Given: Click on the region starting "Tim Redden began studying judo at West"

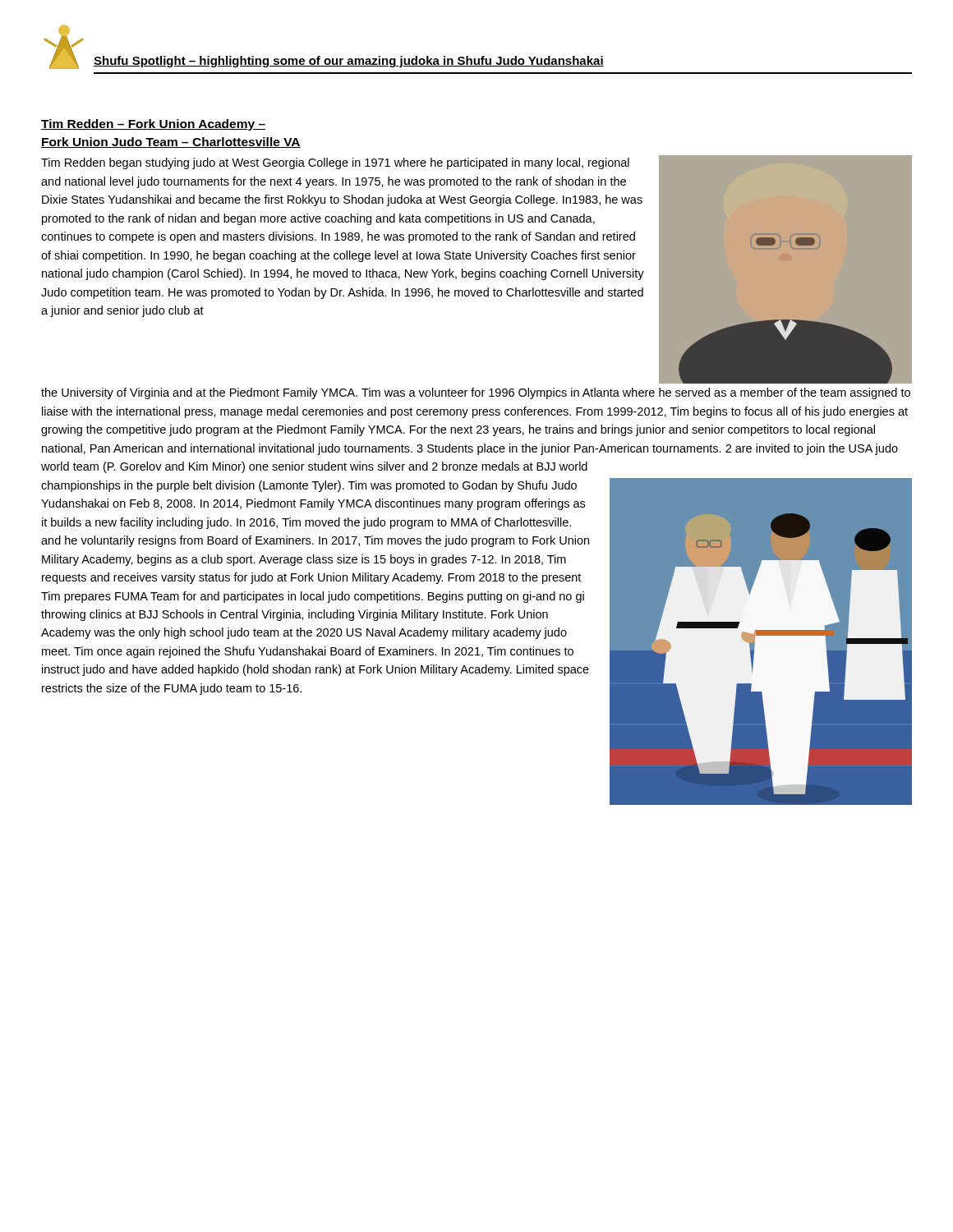Looking at the screenshot, I should click(x=342, y=237).
